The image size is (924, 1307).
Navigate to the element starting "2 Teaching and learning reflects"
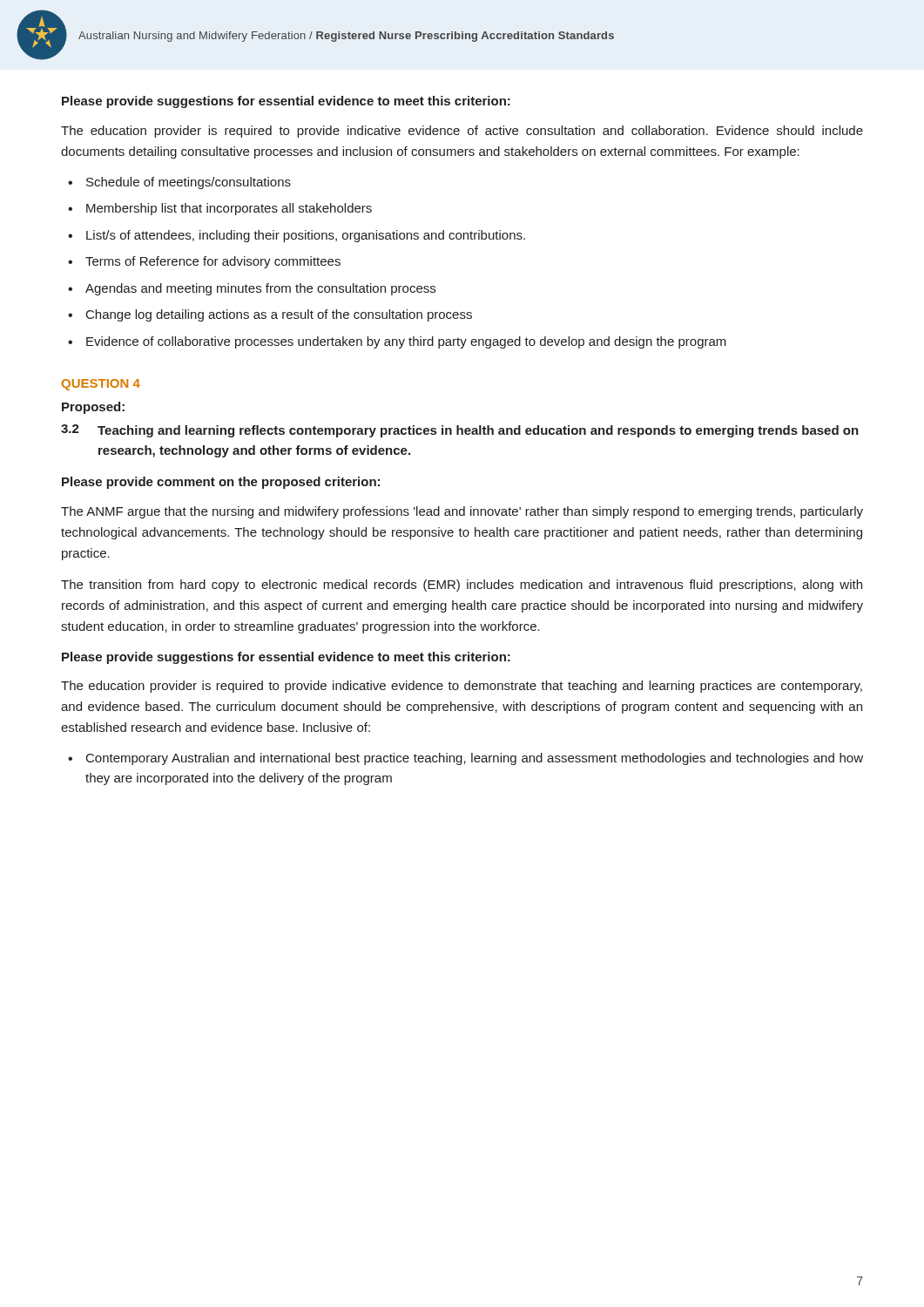click(x=462, y=440)
